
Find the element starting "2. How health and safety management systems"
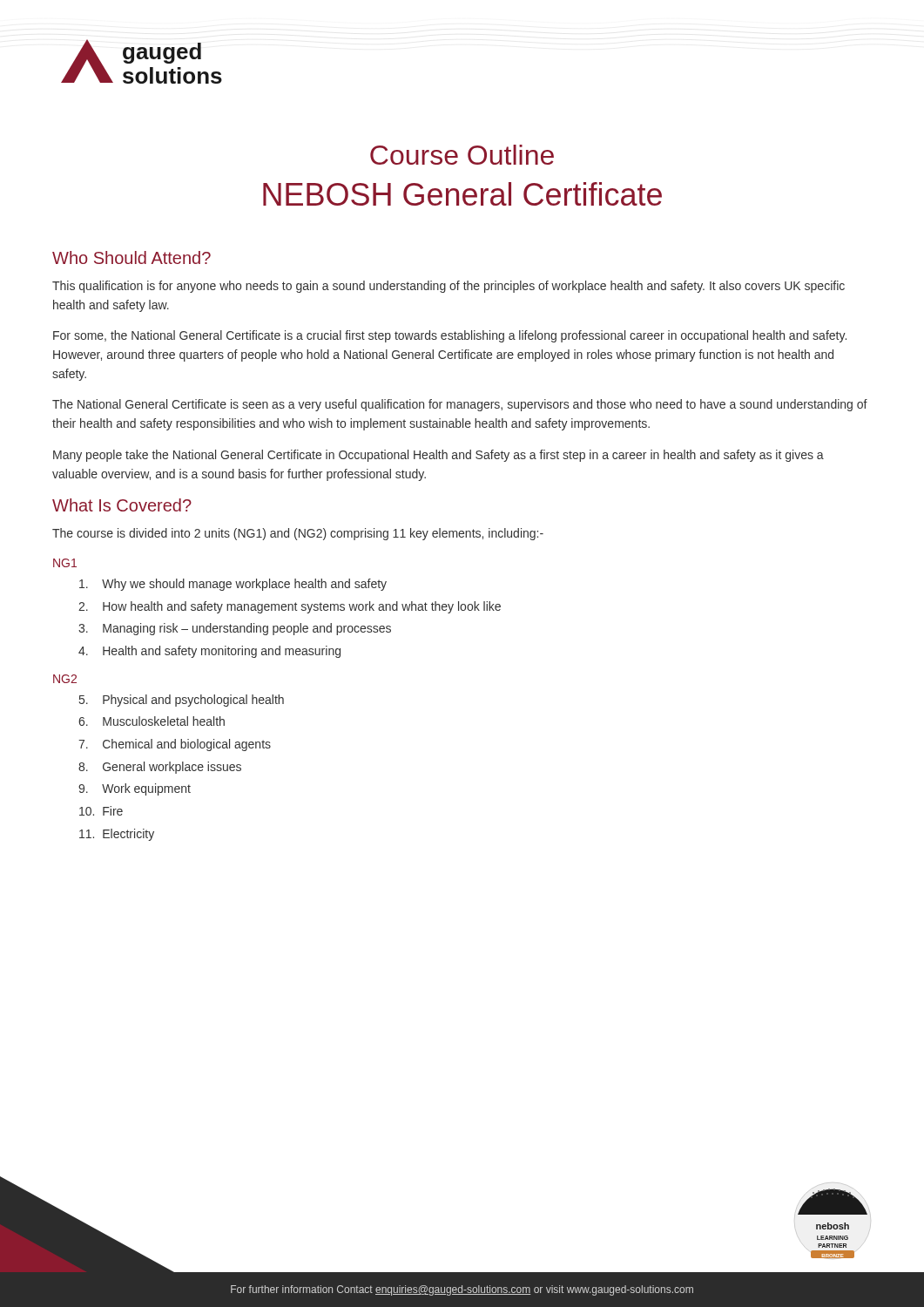462,607
